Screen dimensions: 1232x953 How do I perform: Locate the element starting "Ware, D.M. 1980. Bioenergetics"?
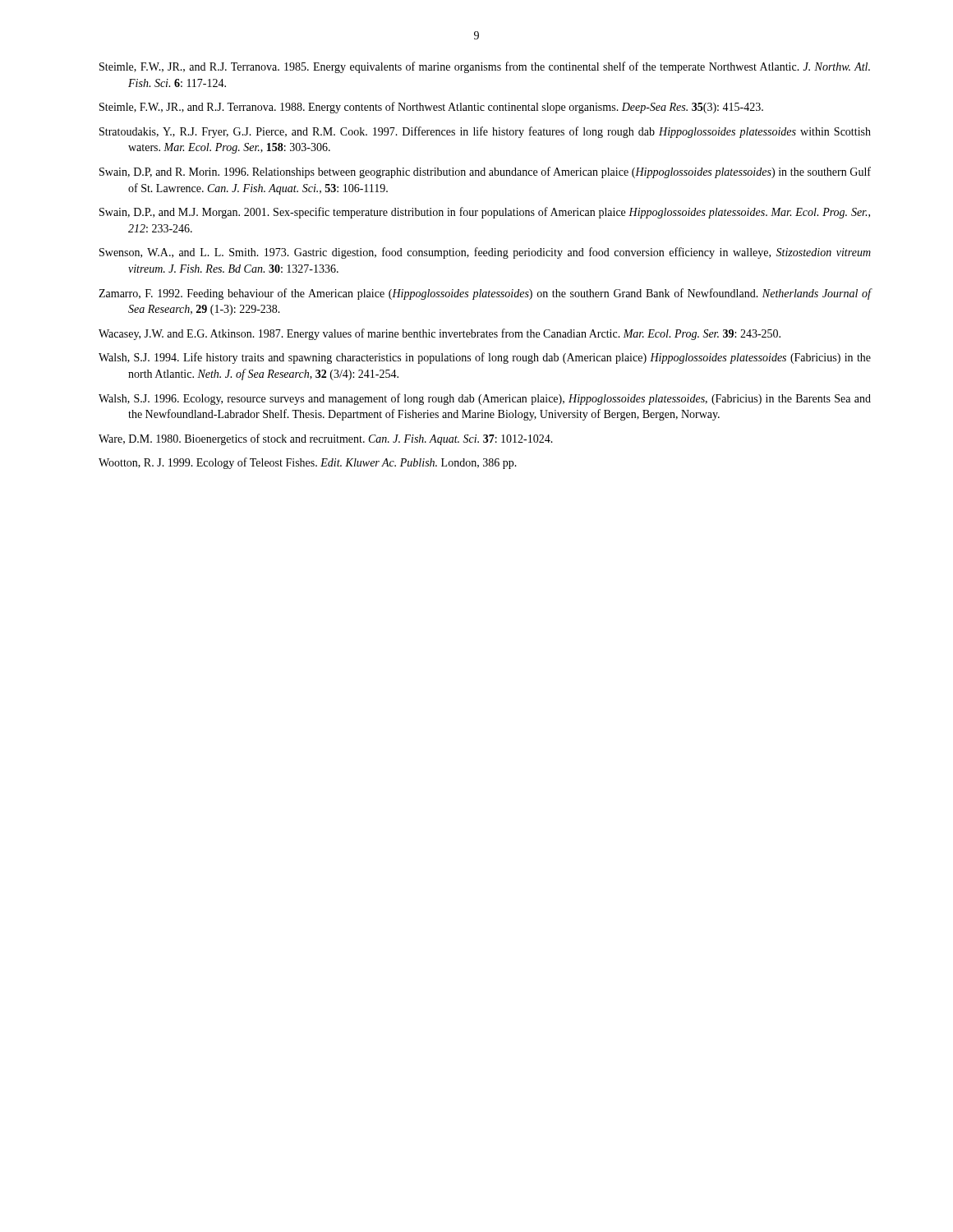[326, 439]
